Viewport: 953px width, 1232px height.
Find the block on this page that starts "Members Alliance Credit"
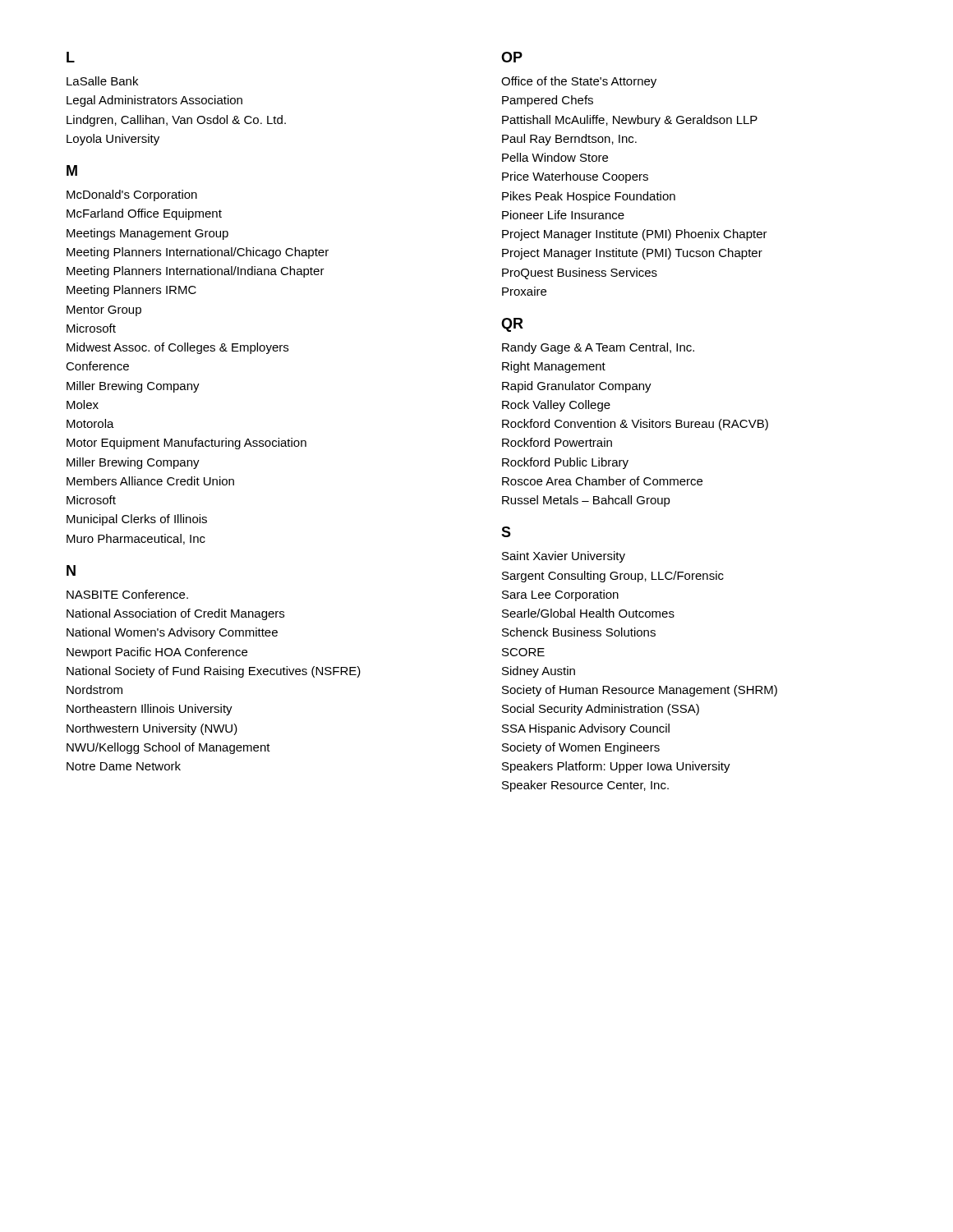[150, 481]
